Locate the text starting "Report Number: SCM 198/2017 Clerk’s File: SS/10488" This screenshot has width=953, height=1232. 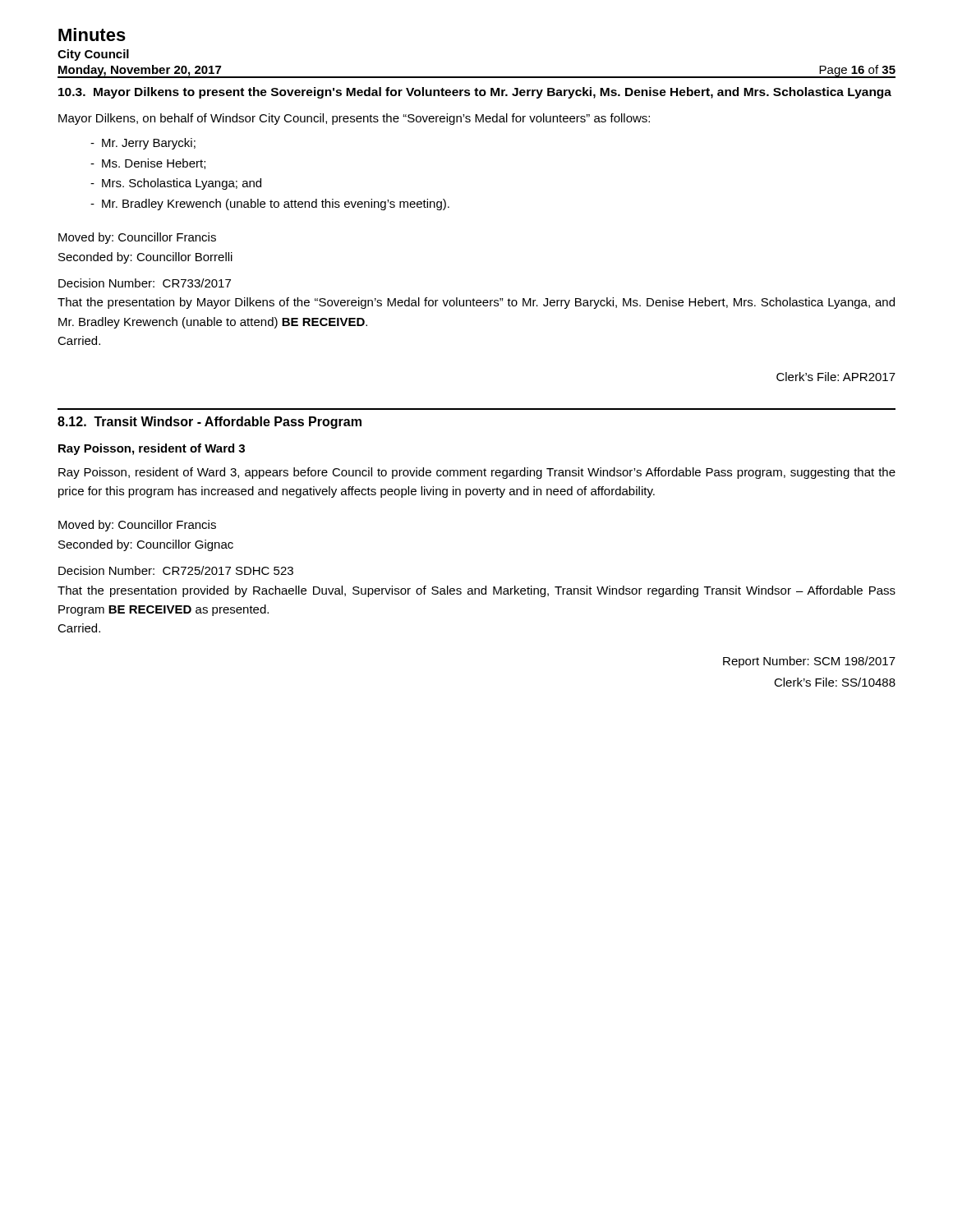coord(809,672)
